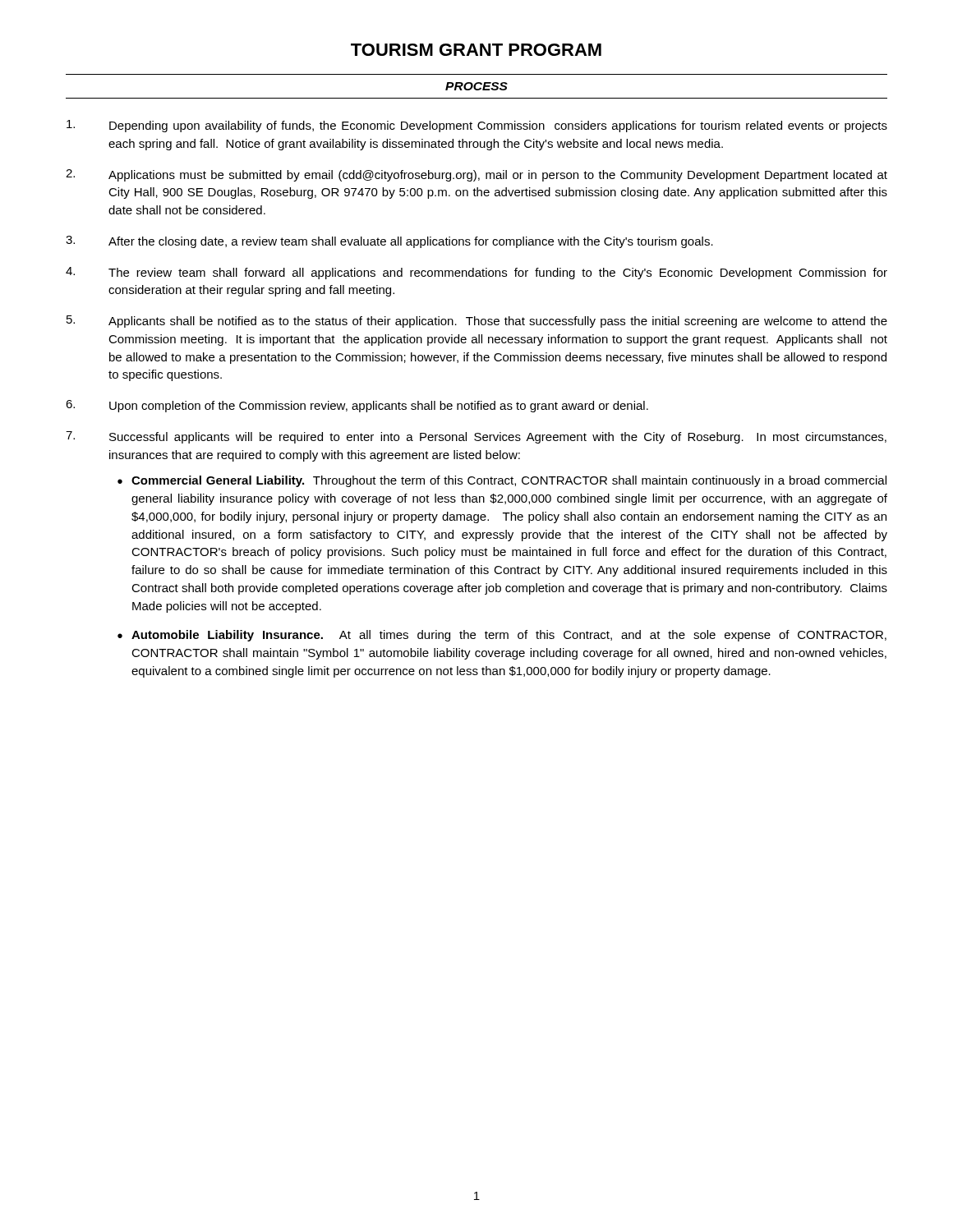The width and height of the screenshot is (953, 1232).
Task: Click the passage that begins "4. The review team shall forward"
Action: pos(476,281)
